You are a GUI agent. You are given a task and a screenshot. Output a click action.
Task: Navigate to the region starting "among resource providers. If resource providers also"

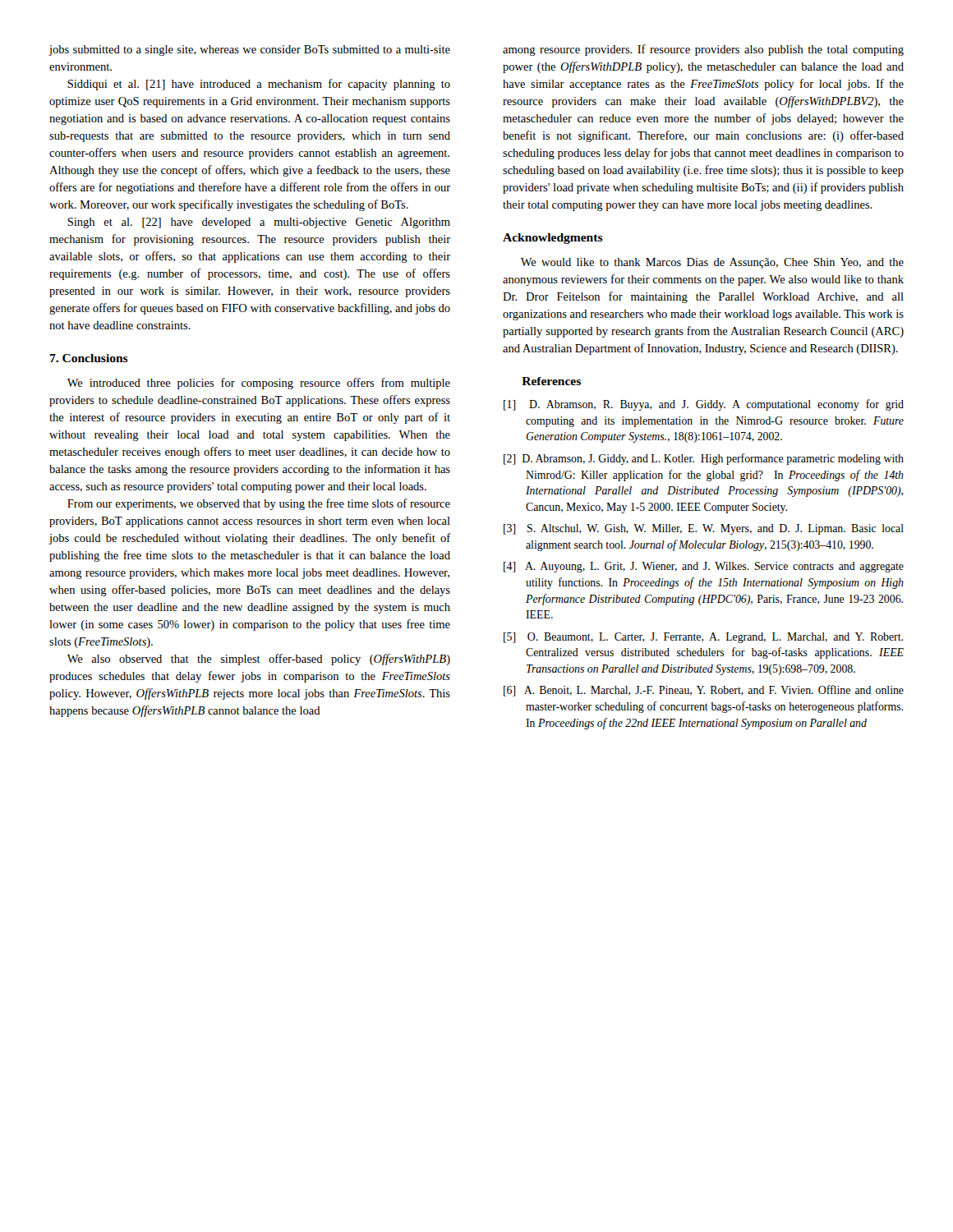[703, 127]
